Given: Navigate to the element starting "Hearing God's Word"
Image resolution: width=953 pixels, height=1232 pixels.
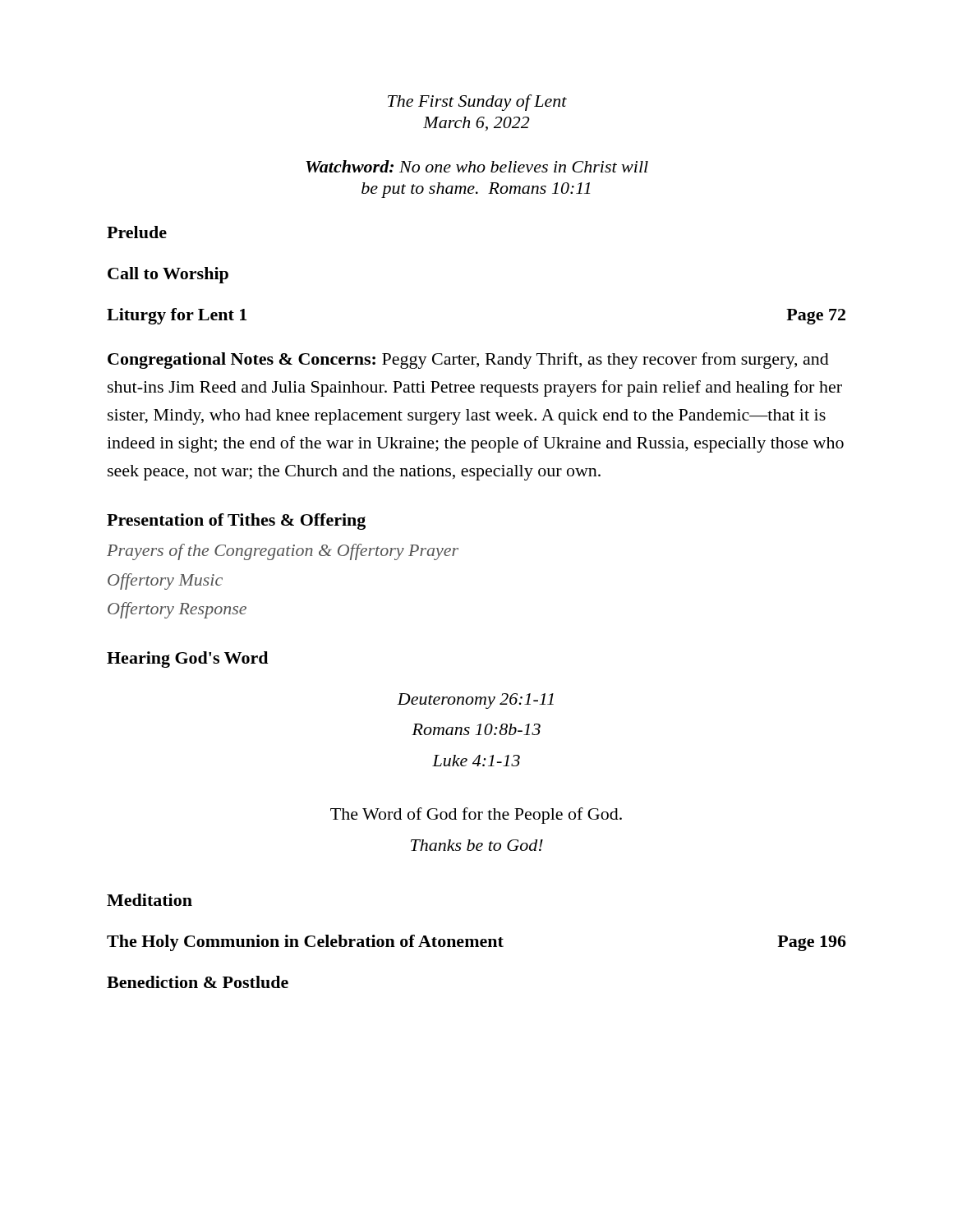Looking at the screenshot, I should point(188,658).
